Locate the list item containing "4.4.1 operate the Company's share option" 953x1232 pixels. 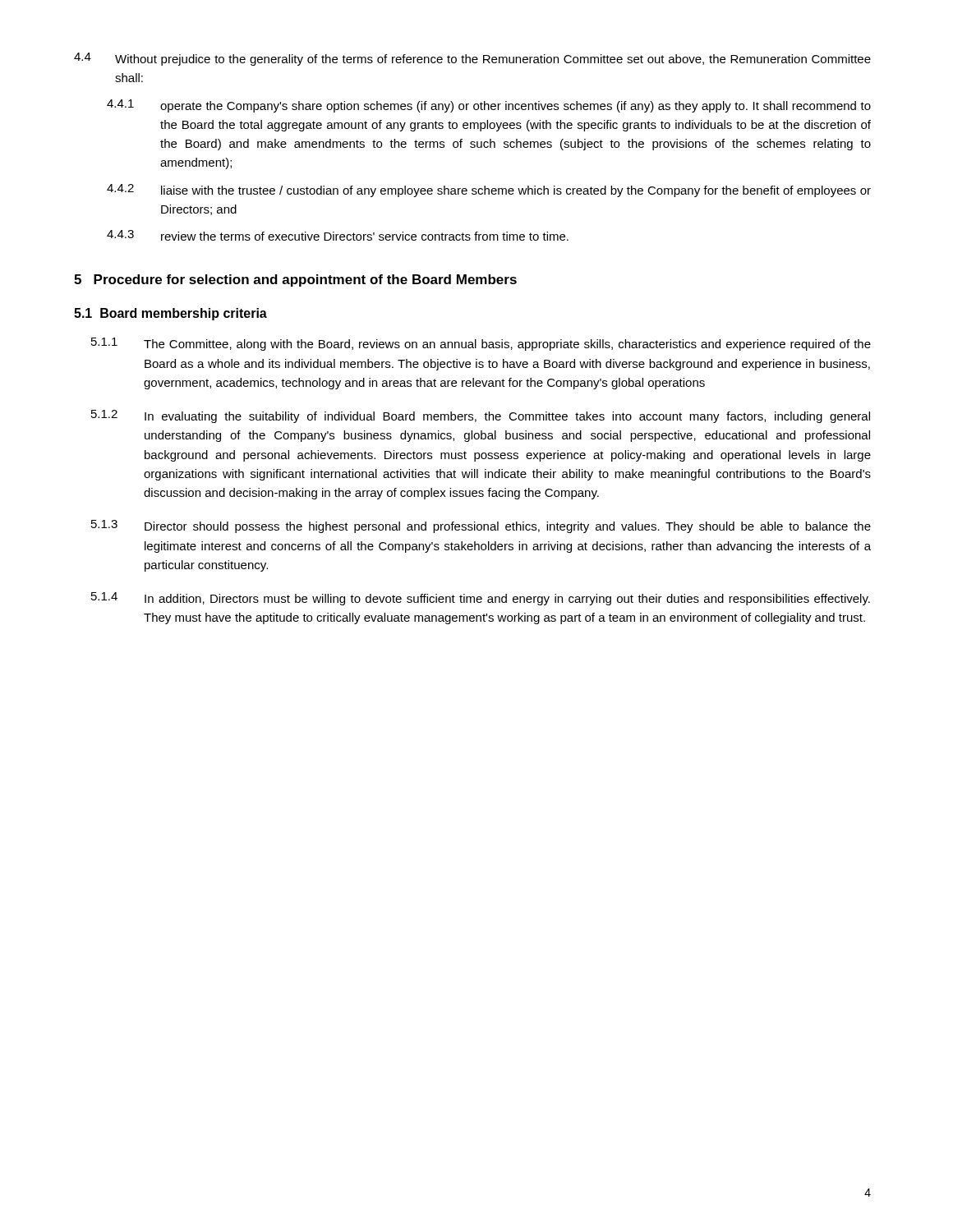(489, 134)
